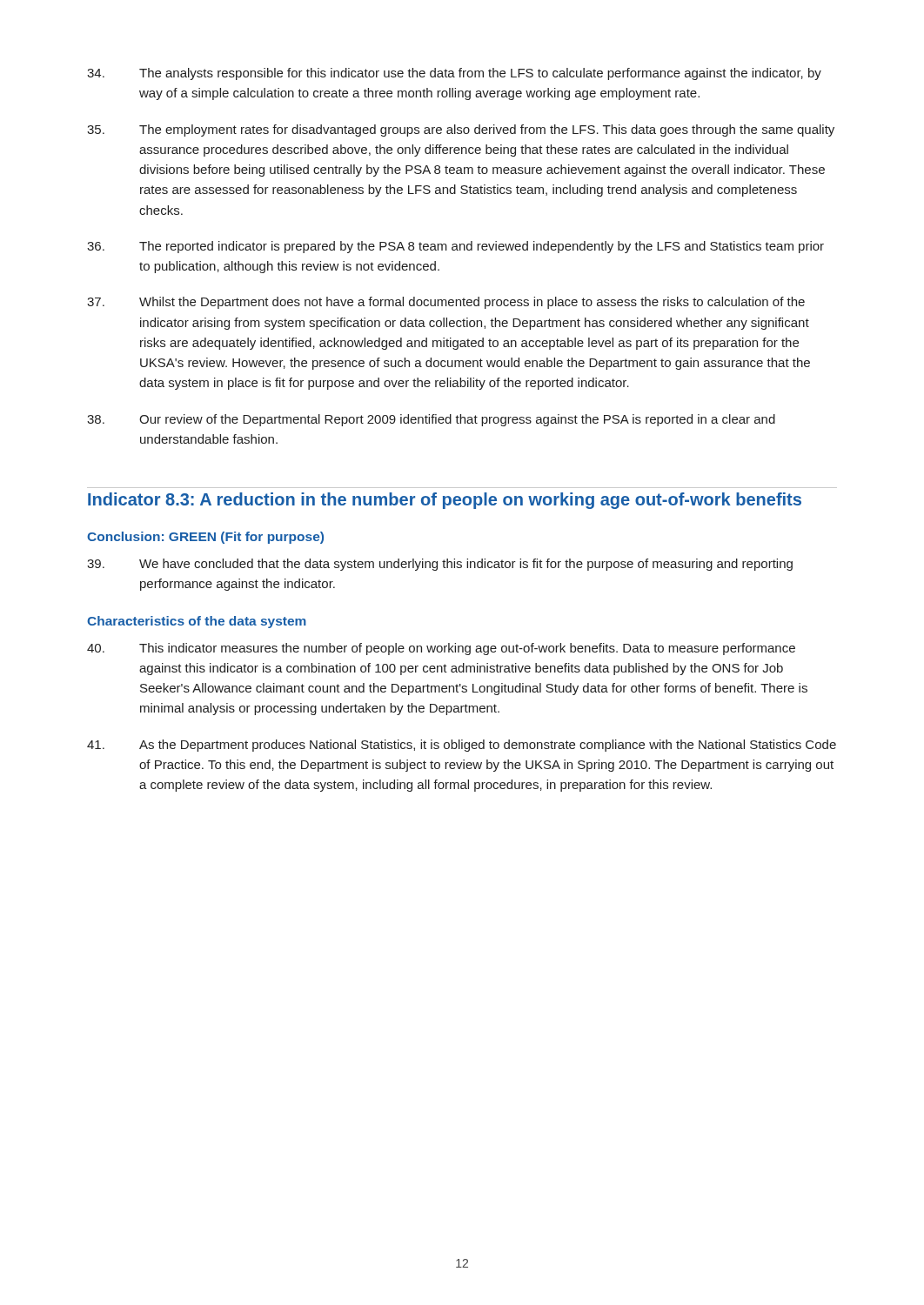924x1305 pixels.
Task: Find the text starting "36. The reported indicator is prepared by the"
Action: point(462,256)
